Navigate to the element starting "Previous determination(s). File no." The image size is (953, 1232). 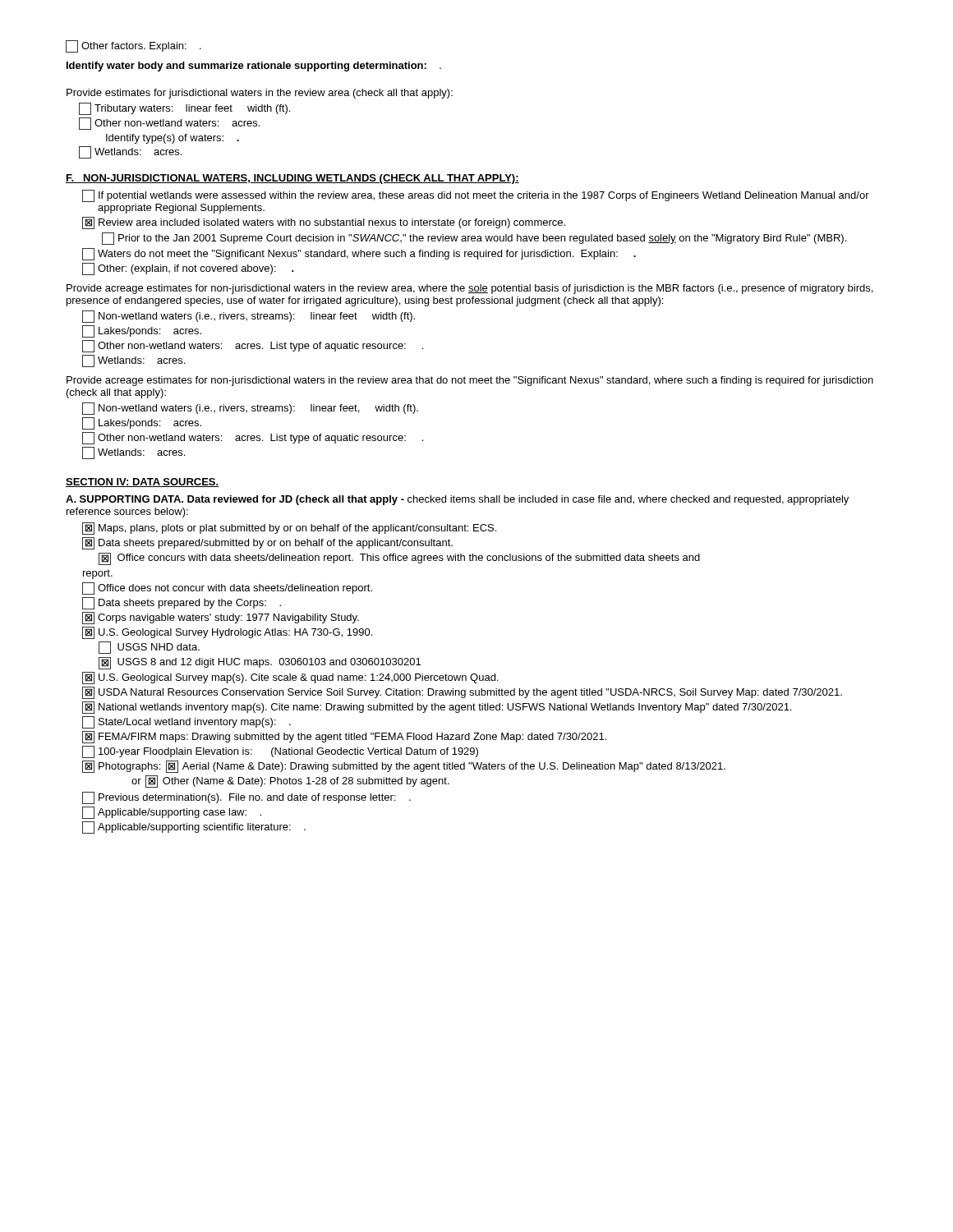tap(247, 797)
